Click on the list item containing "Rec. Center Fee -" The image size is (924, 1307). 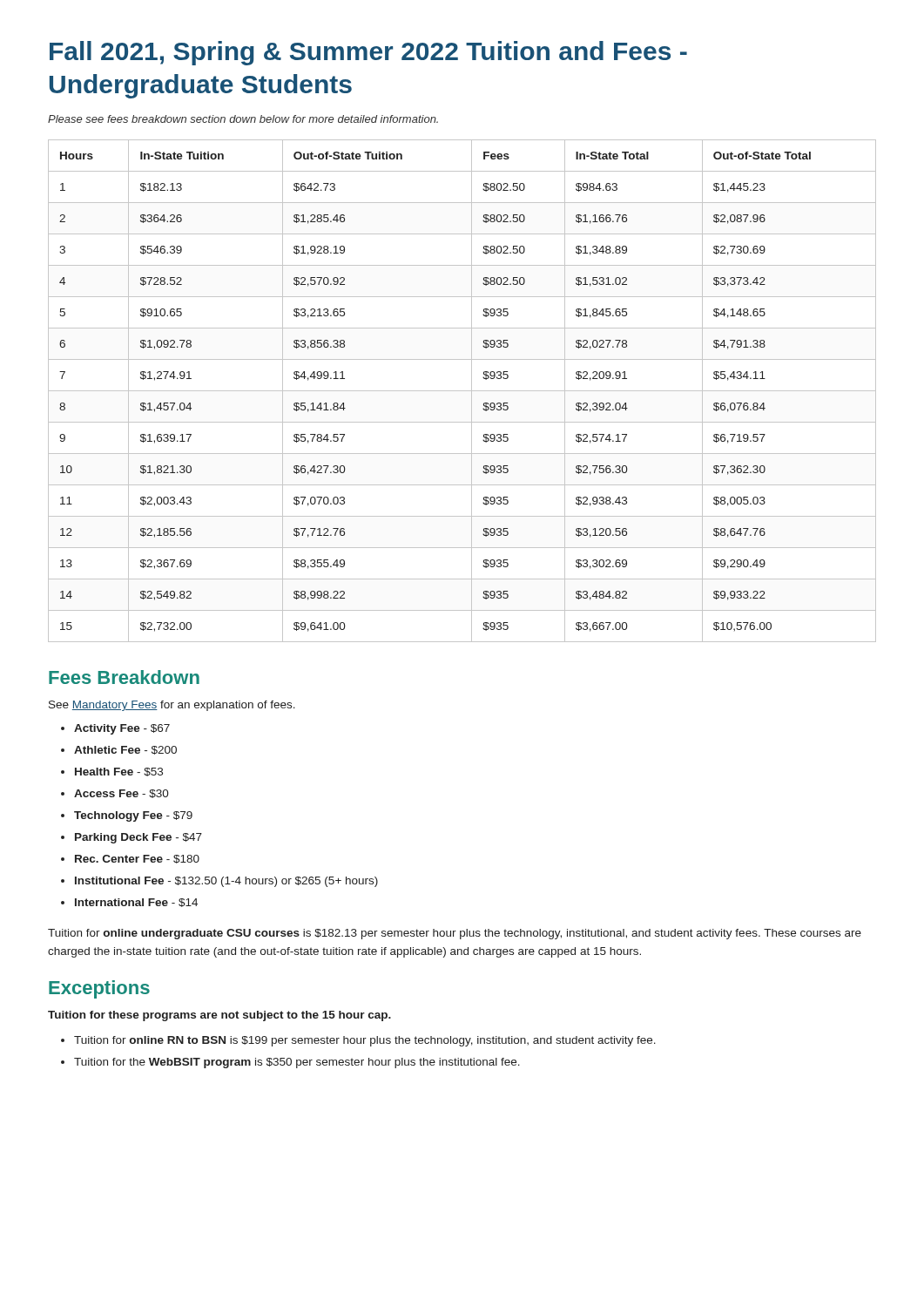[x=137, y=859]
